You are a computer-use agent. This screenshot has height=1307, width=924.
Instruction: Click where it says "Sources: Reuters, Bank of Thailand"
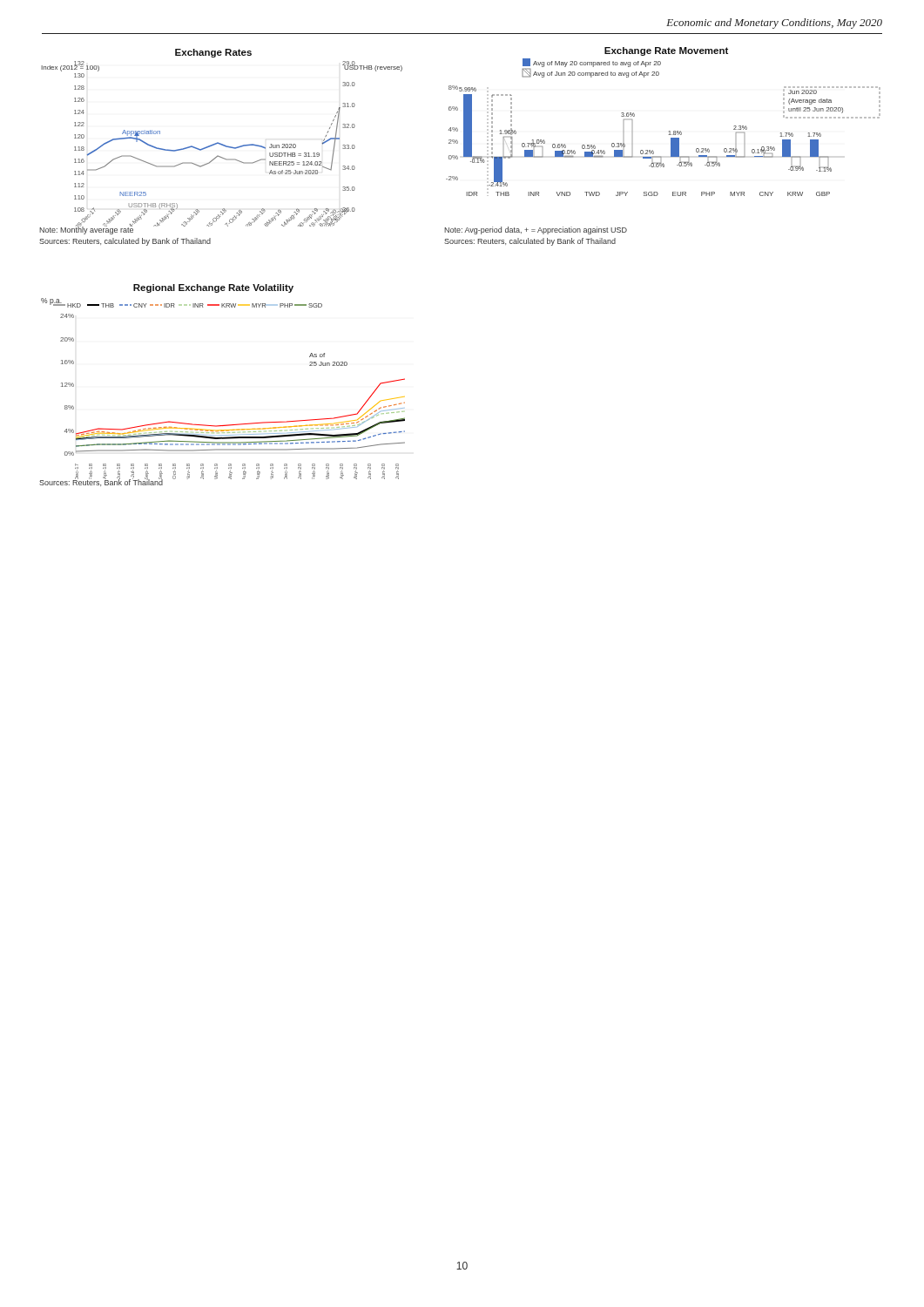101,483
